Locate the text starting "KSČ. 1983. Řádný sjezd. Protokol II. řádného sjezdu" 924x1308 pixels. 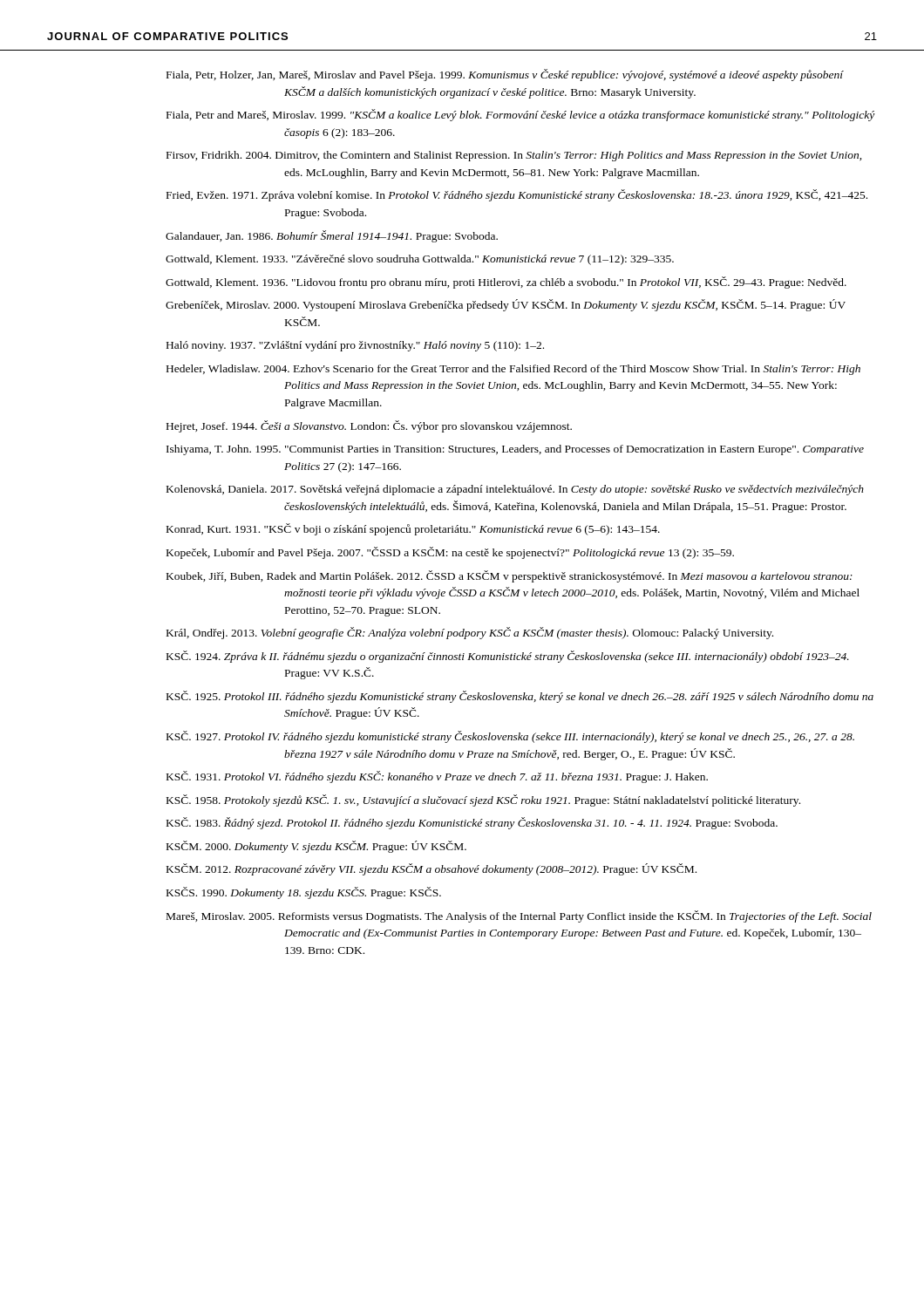(x=472, y=823)
